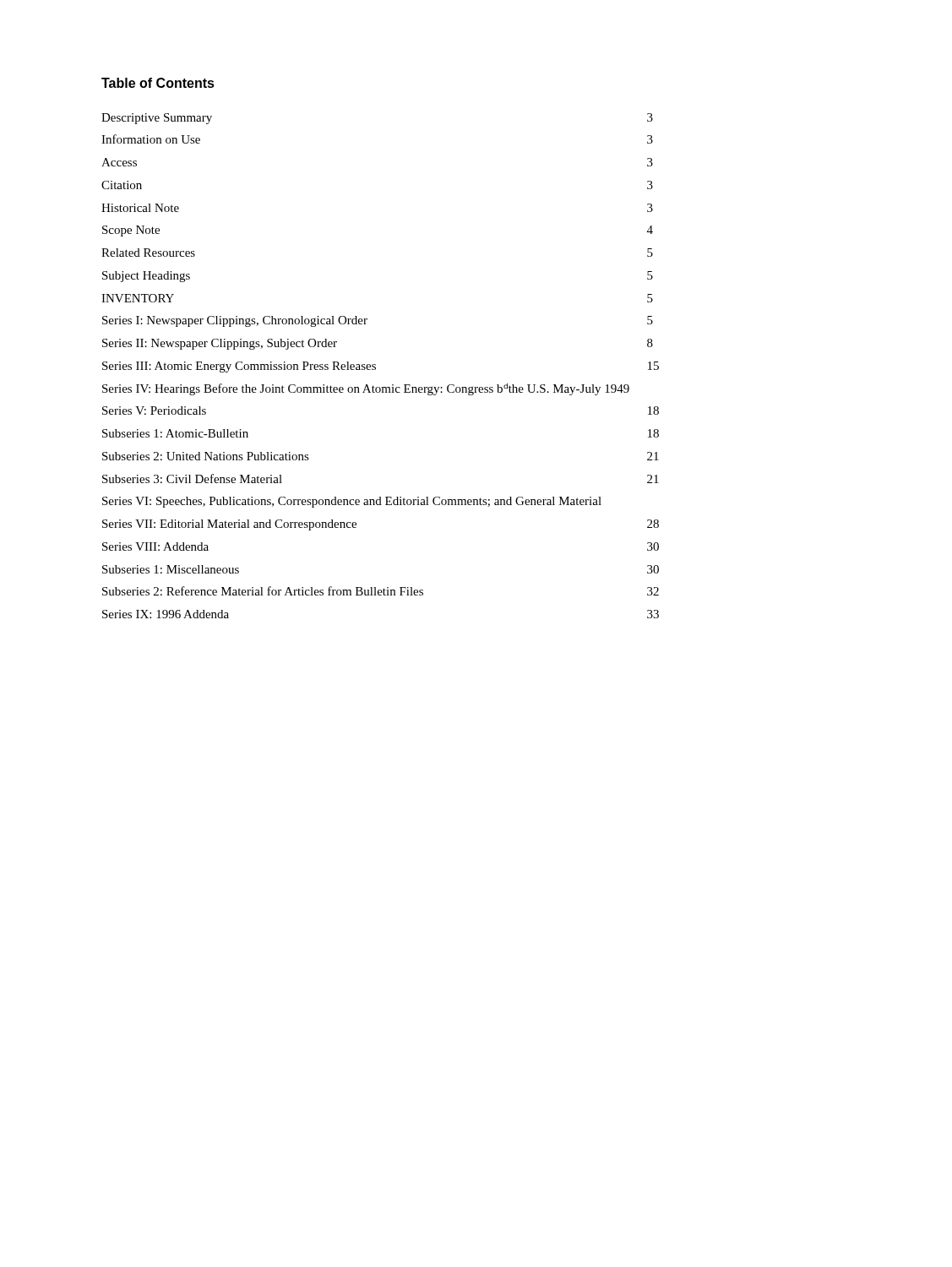This screenshot has width=952, height=1267.
Task: Point to the block beginning "Subseries 2: Reference Material for"
Action: (x=418, y=592)
